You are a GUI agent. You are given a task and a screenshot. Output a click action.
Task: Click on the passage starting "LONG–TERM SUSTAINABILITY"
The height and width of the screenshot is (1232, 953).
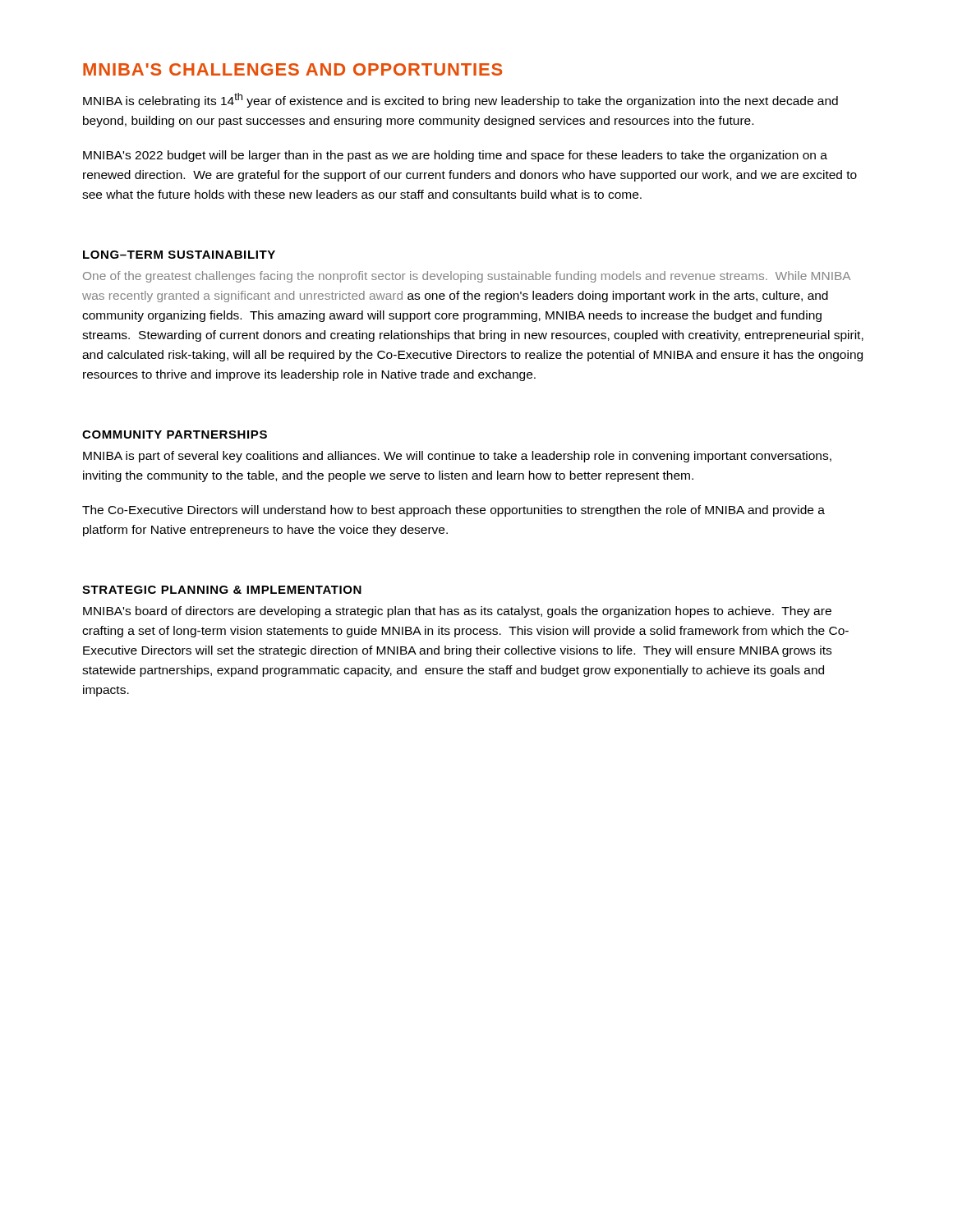179,254
